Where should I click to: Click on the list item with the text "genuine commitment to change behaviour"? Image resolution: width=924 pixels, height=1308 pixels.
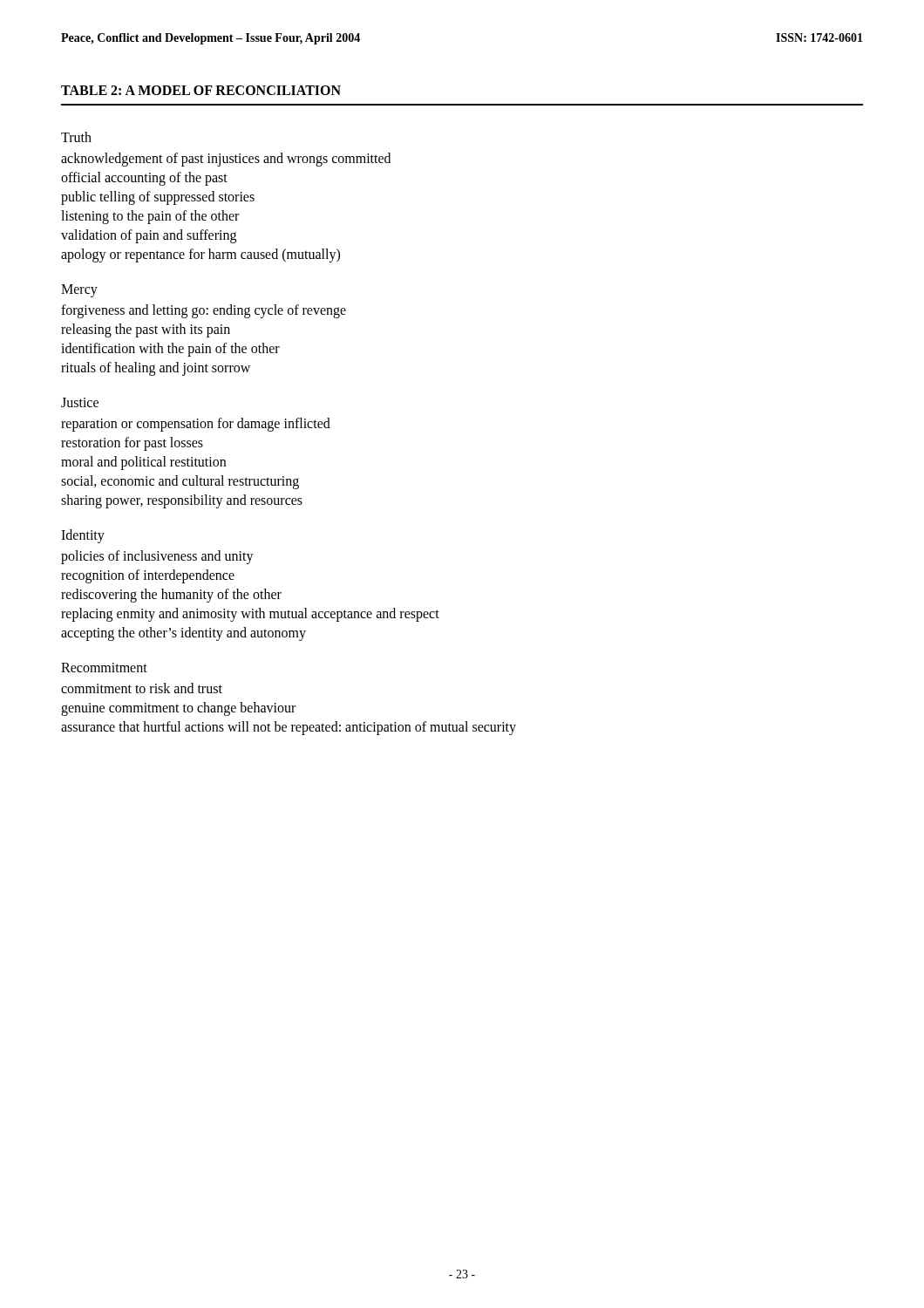coord(178,708)
